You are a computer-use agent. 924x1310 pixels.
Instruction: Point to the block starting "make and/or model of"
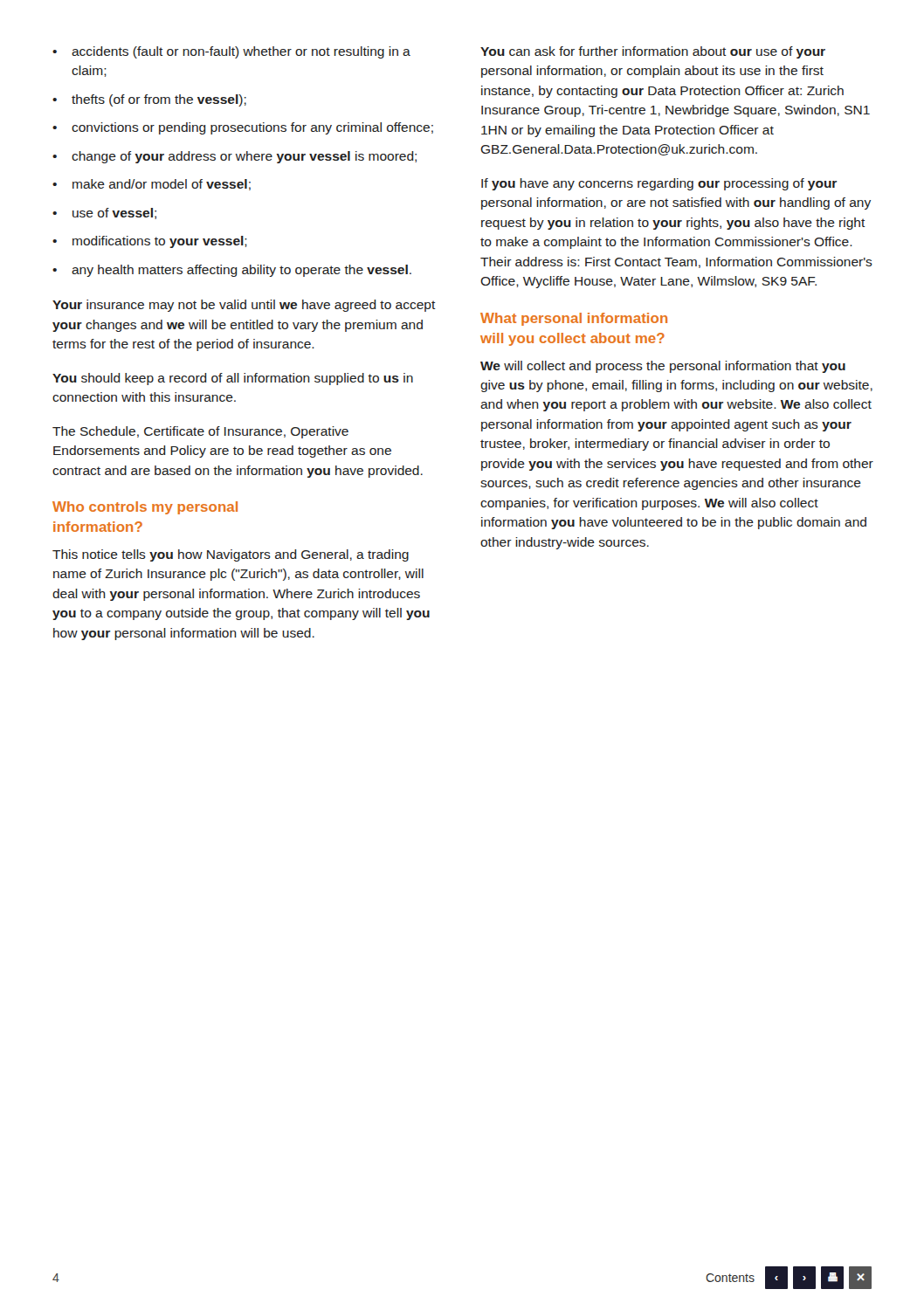[162, 184]
